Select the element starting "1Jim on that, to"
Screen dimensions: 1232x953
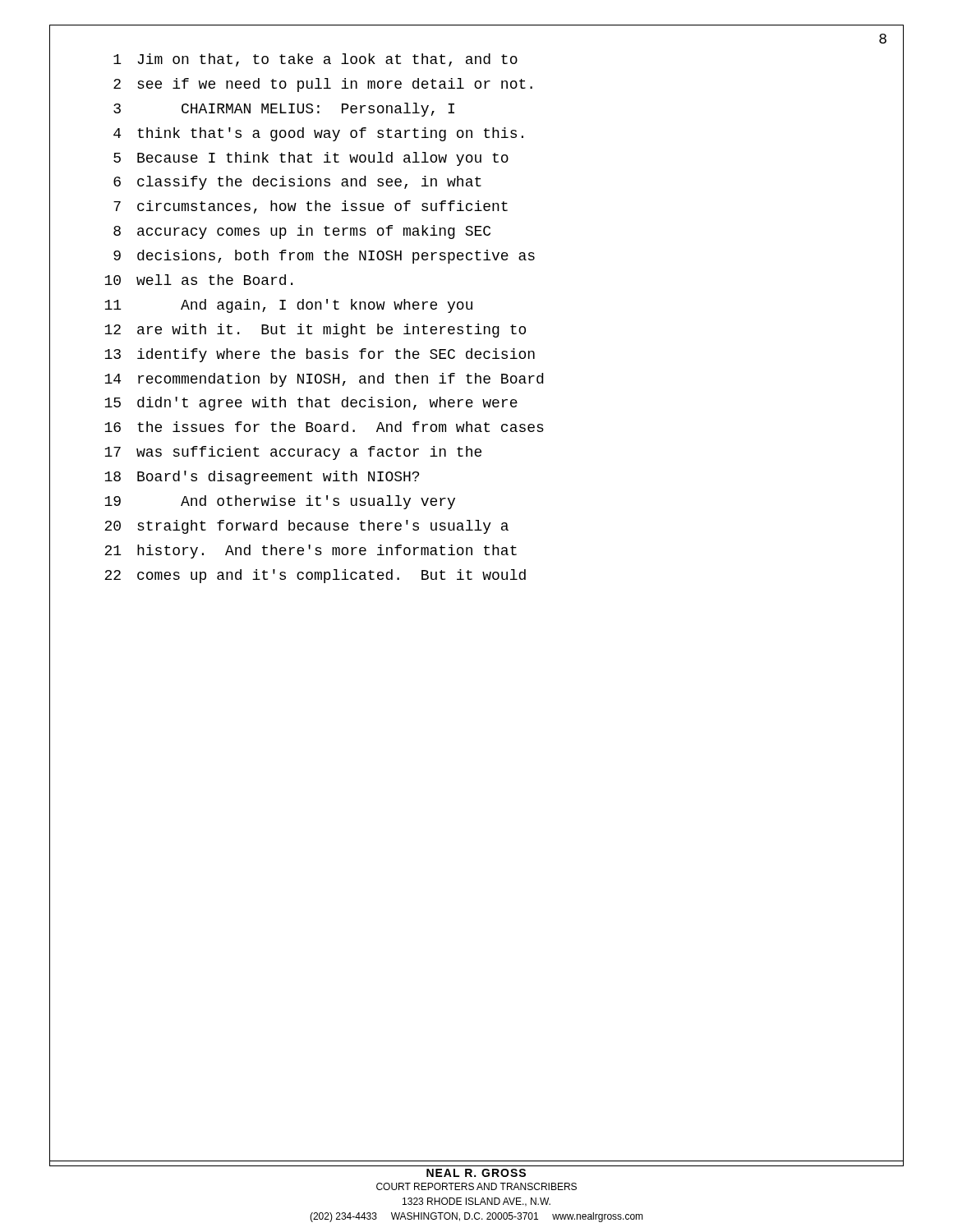[x=485, y=319]
